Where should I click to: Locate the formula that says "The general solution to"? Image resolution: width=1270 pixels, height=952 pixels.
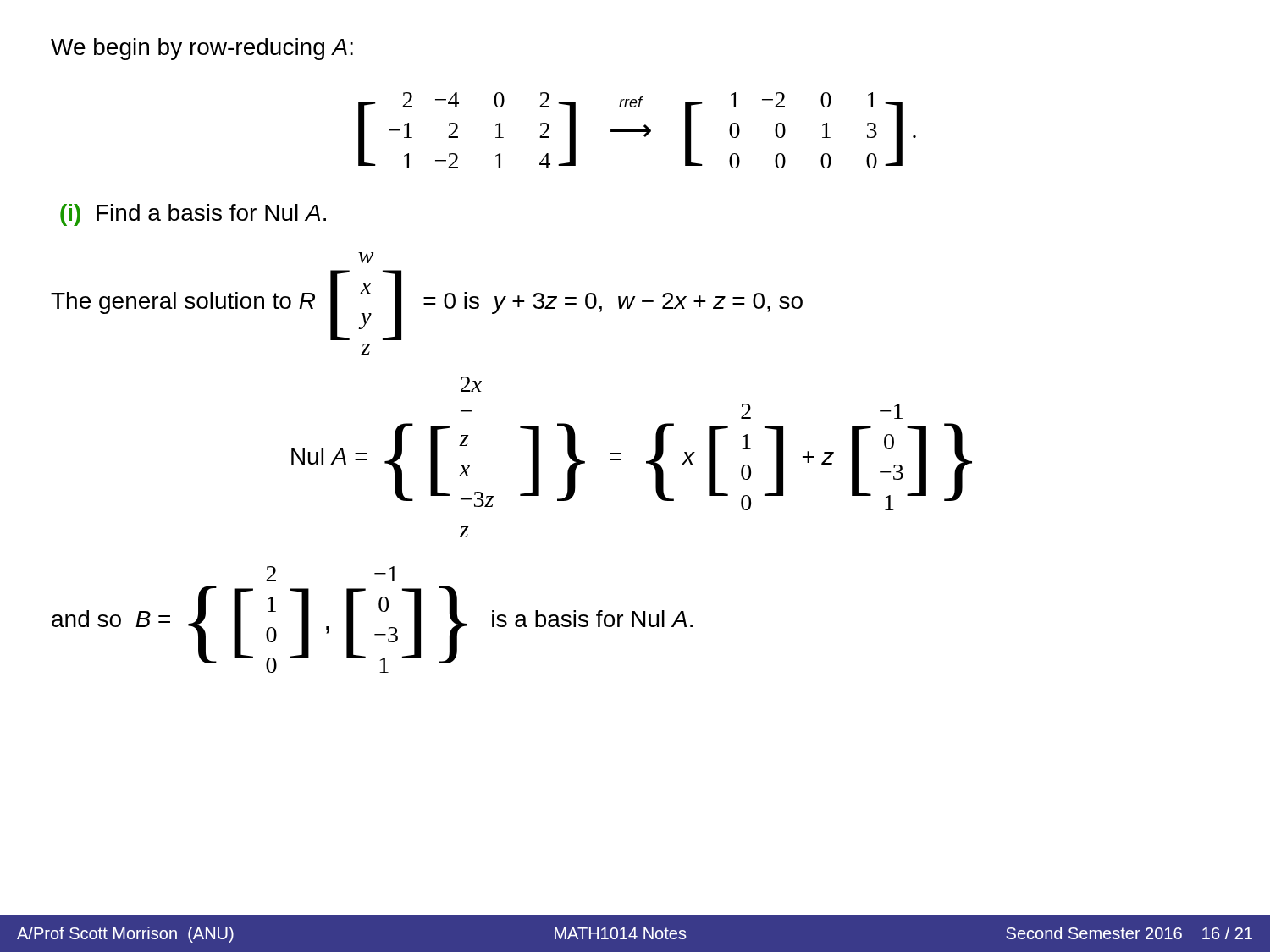(x=427, y=301)
